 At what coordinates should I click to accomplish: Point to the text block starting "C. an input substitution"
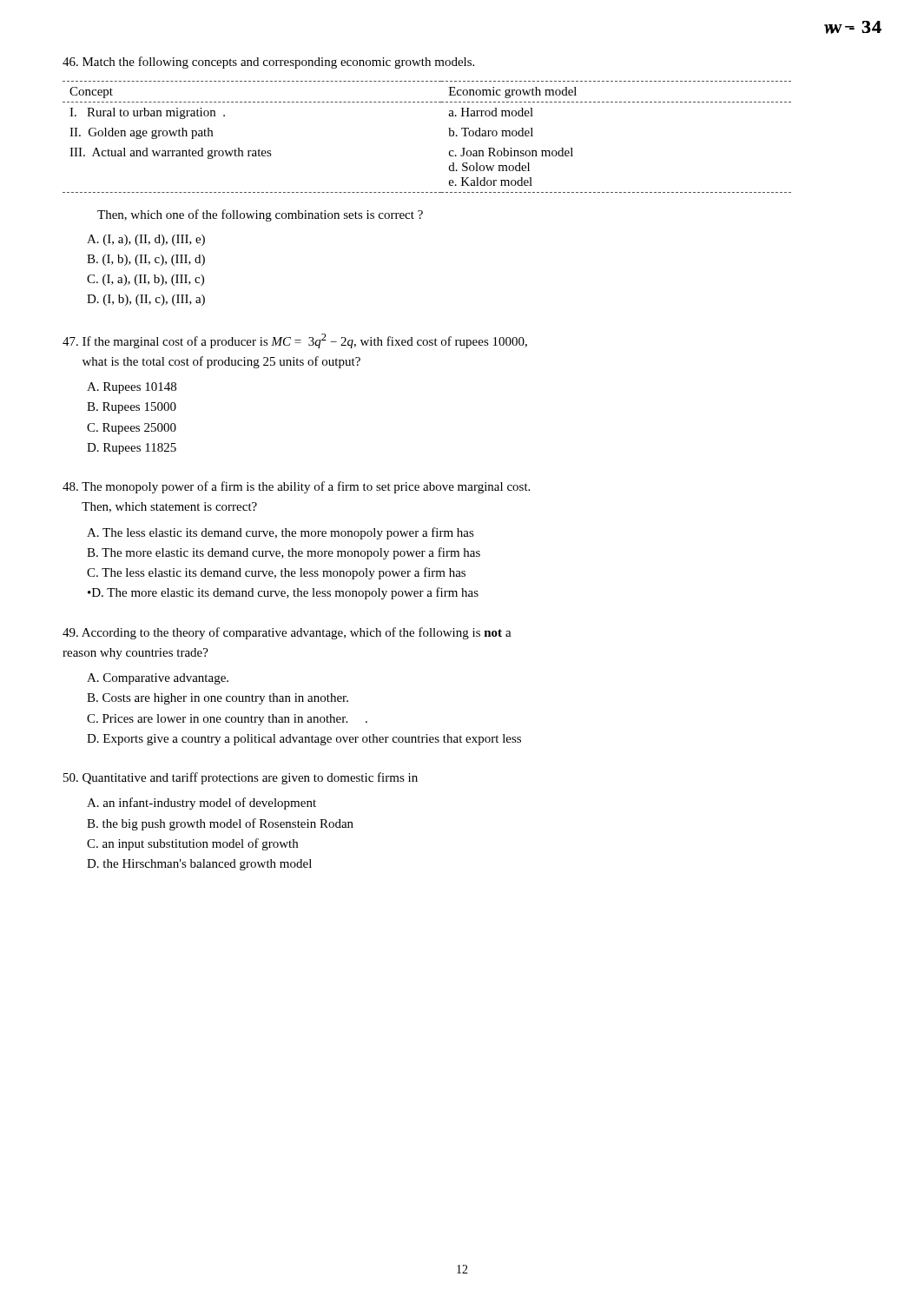(193, 843)
